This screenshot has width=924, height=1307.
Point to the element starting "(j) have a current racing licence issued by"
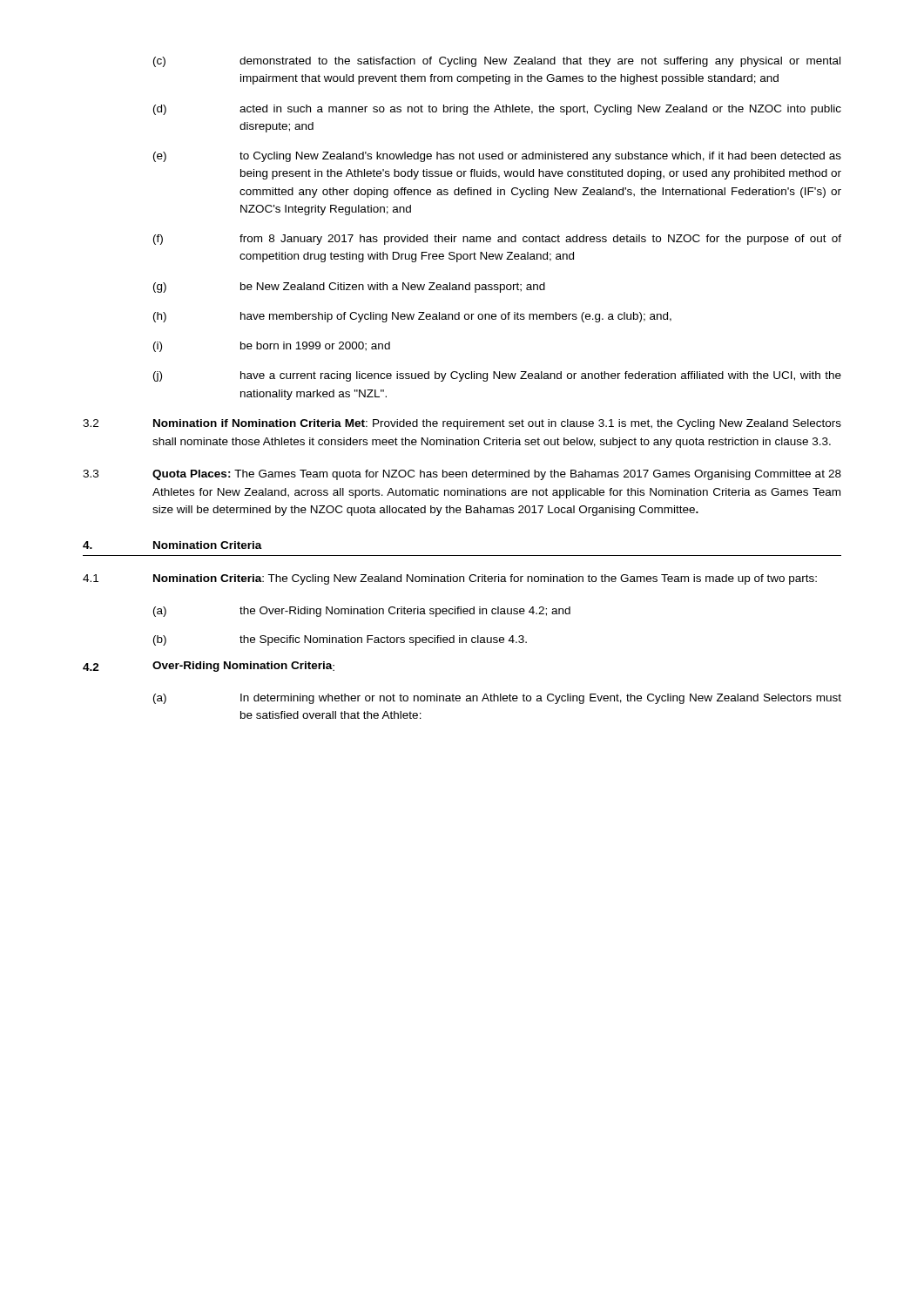tap(462, 385)
